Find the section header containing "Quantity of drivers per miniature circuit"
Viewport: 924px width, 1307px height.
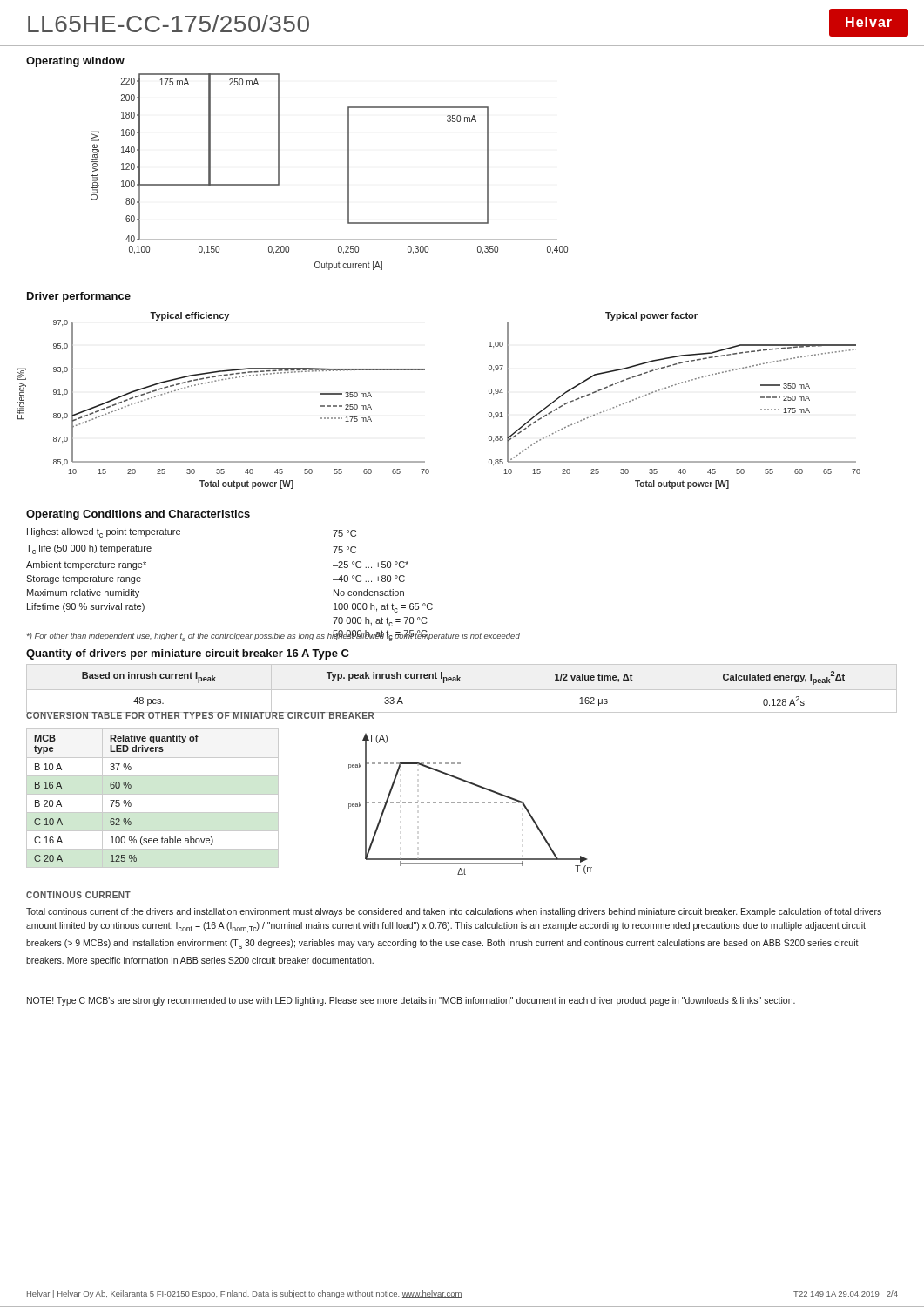click(188, 653)
